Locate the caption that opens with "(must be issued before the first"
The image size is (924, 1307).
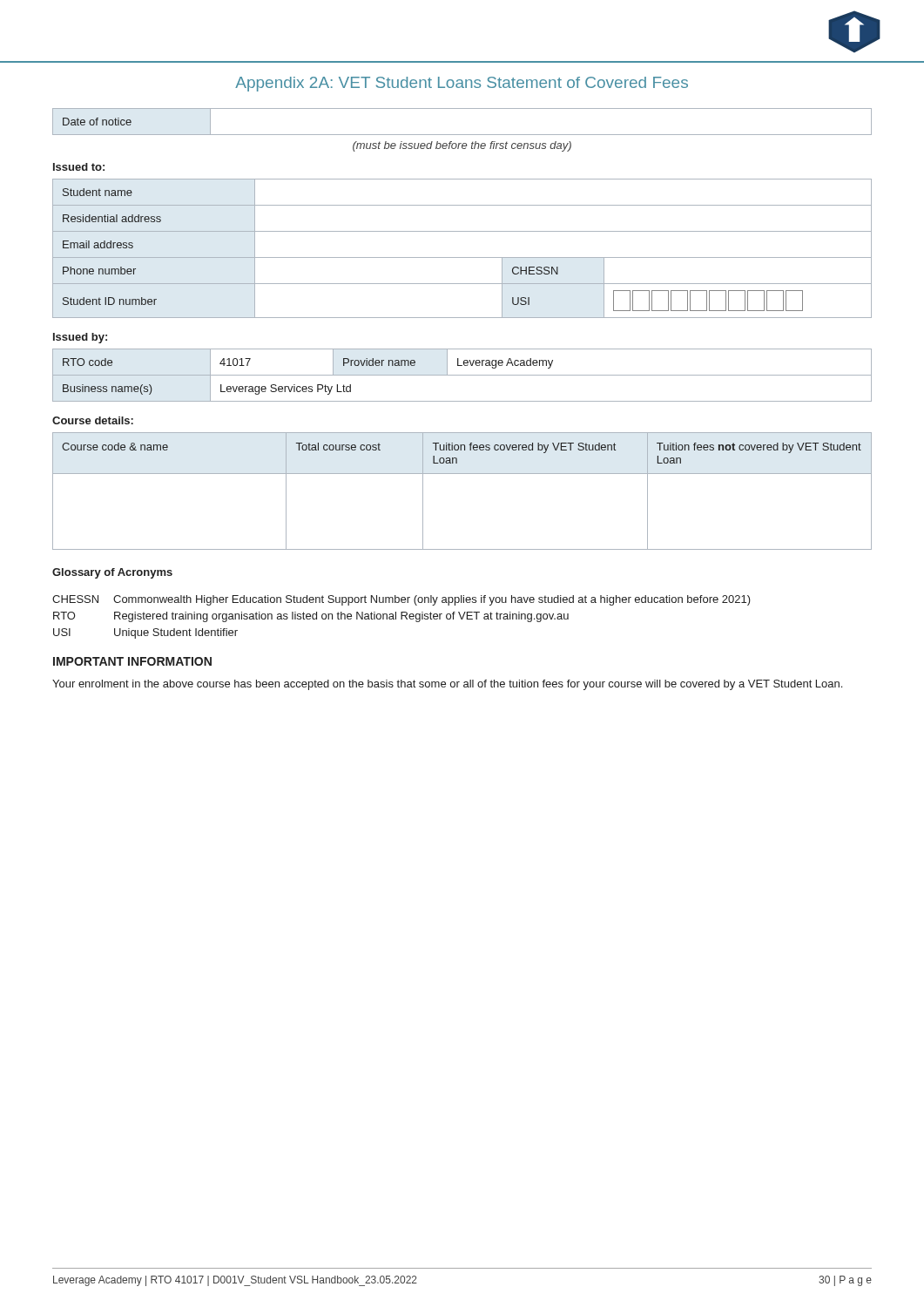point(462,145)
